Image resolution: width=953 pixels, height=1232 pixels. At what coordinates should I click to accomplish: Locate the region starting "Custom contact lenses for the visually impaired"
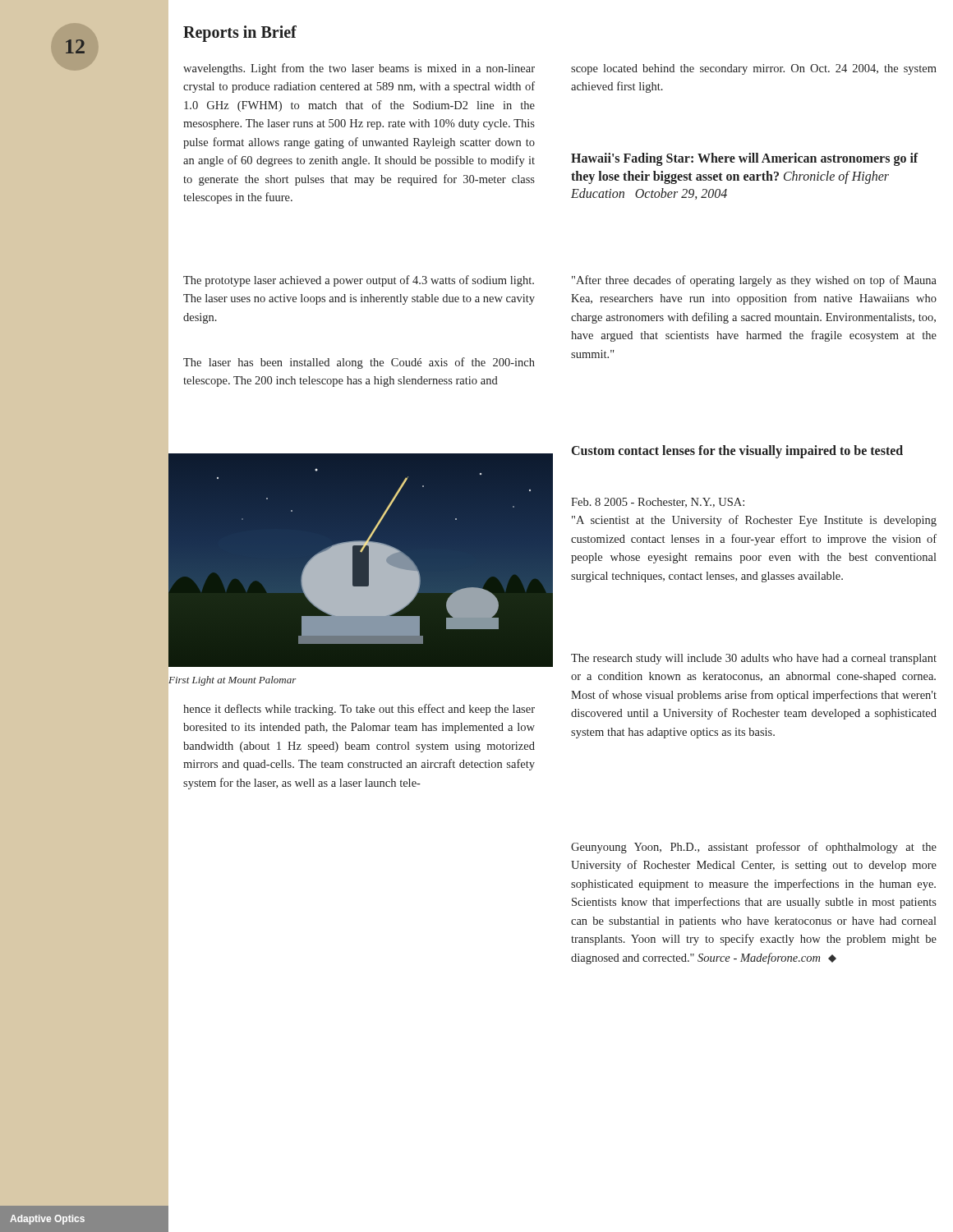tap(754, 451)
